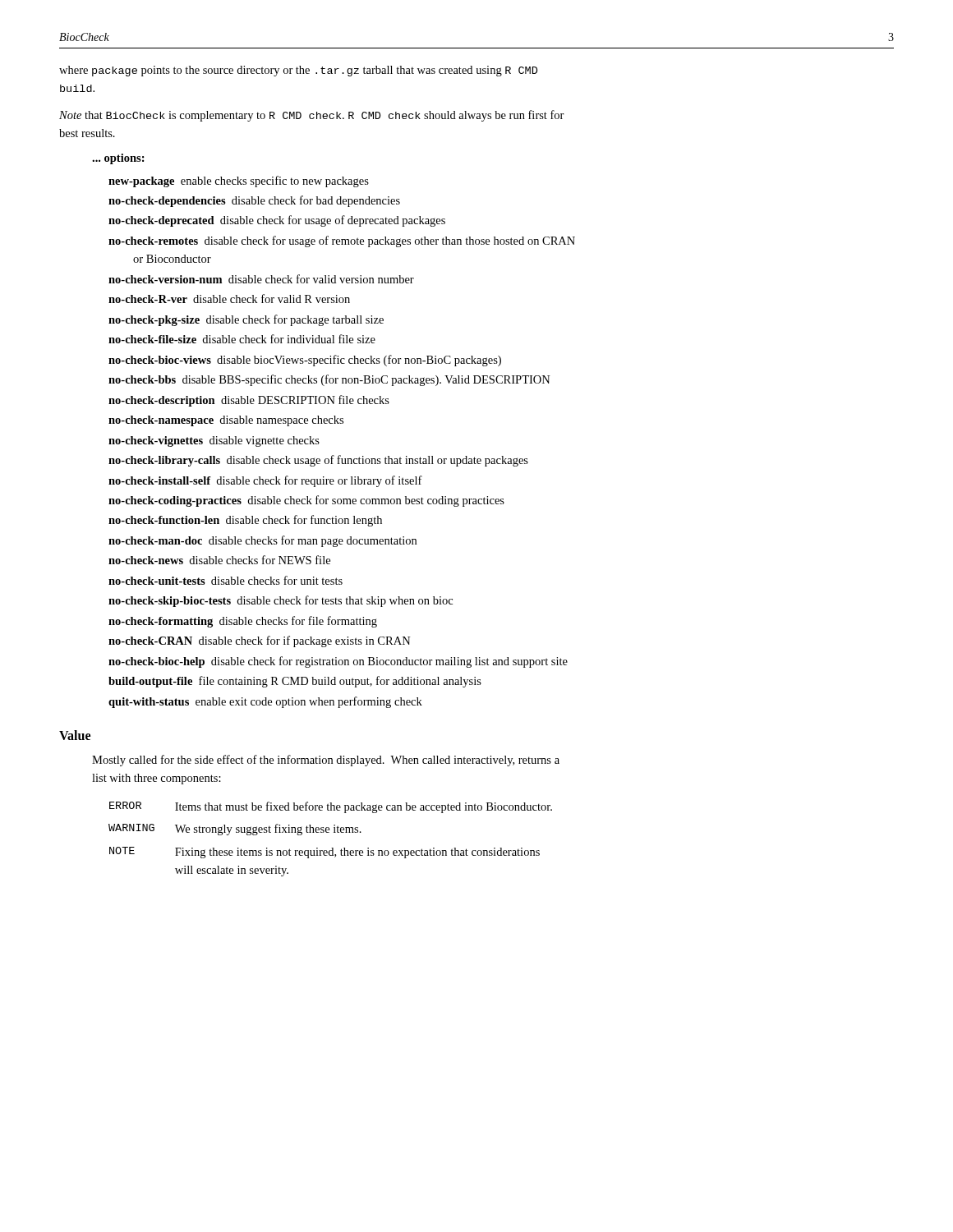Viewport: 953px width, 1232px height.
Task: Point to the passage starting "new-package enable checks specific to new packages"
Action: [239, 180]
